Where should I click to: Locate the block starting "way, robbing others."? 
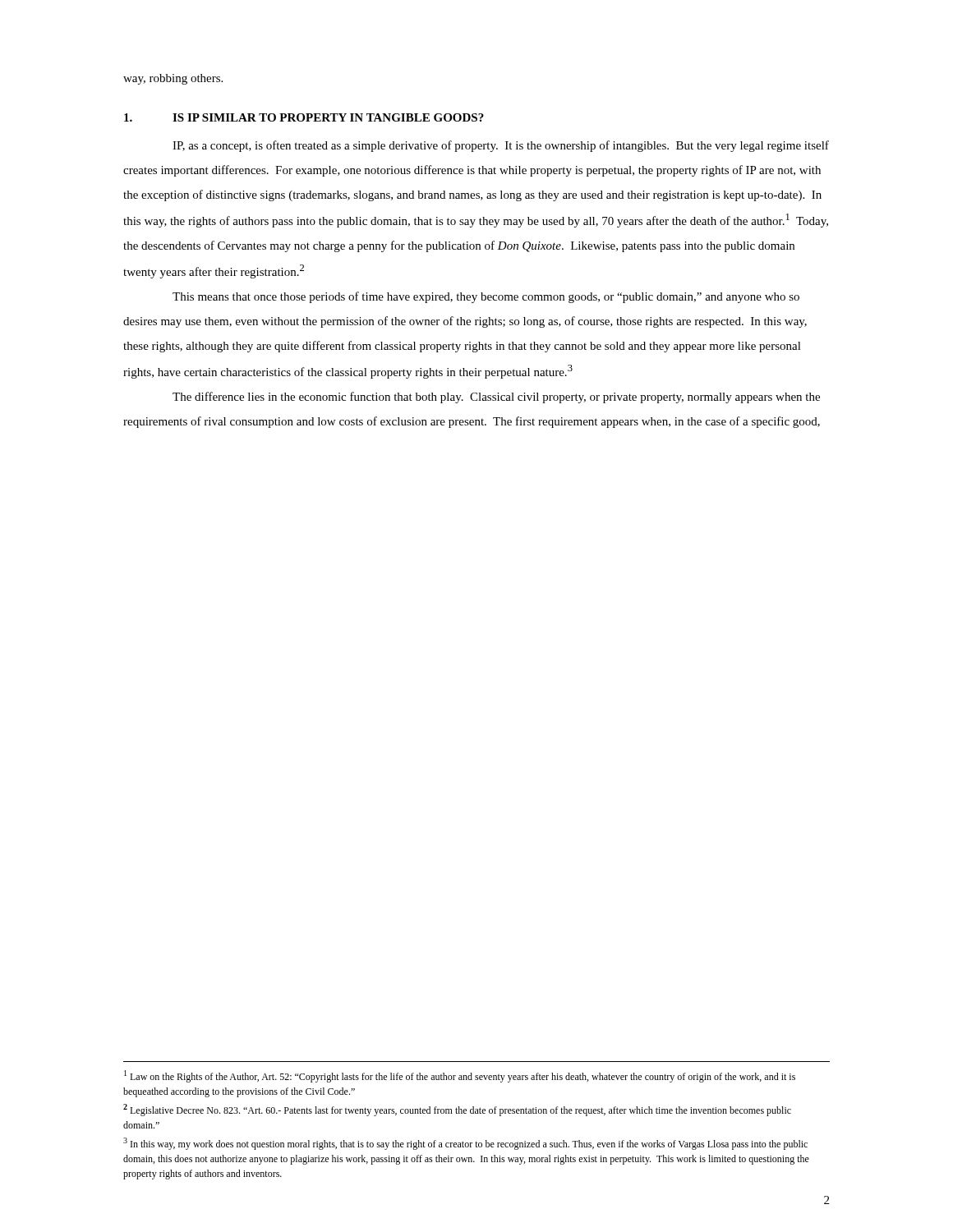click(173, 78)
